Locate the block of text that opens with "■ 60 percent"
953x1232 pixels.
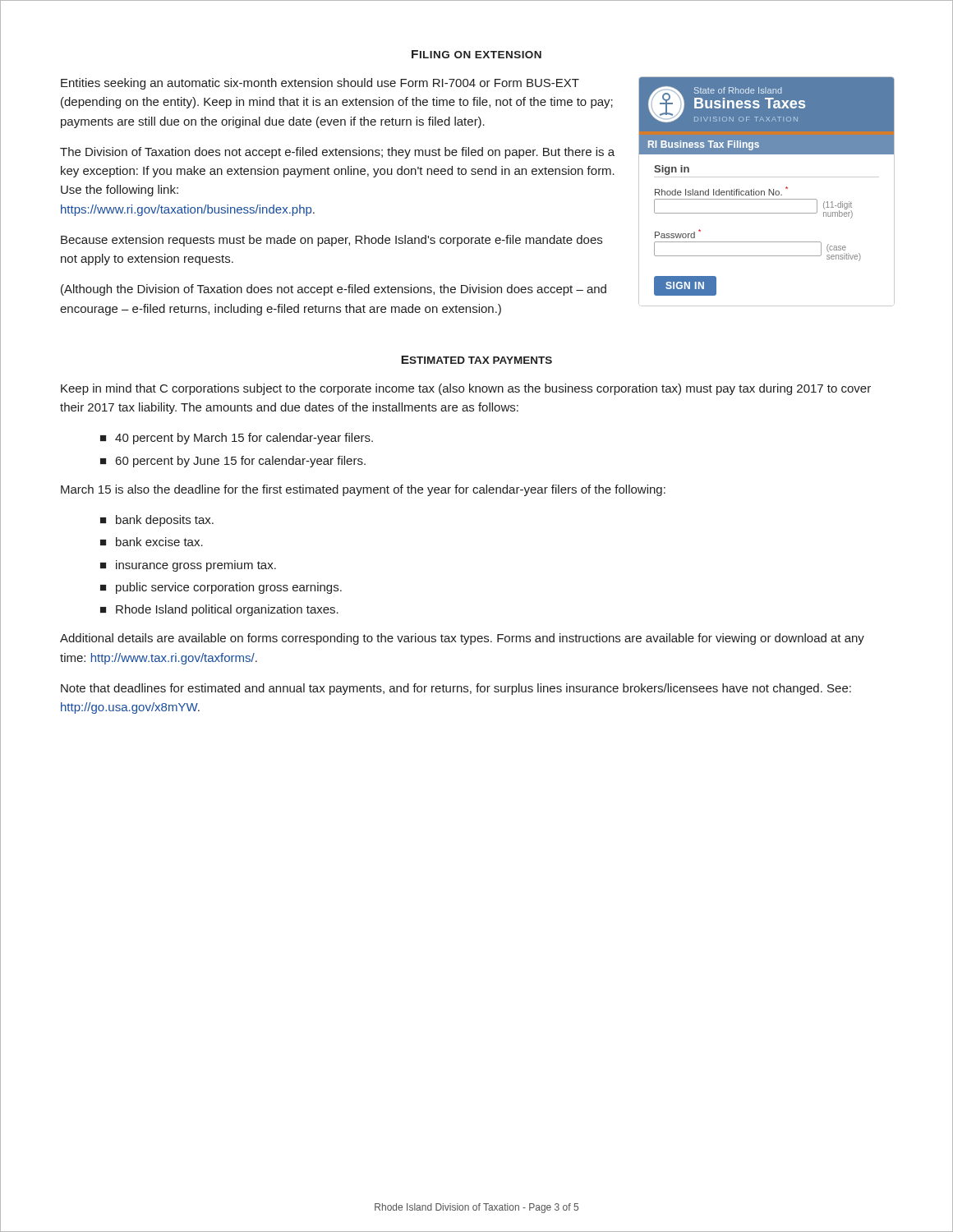pos(233,460)
